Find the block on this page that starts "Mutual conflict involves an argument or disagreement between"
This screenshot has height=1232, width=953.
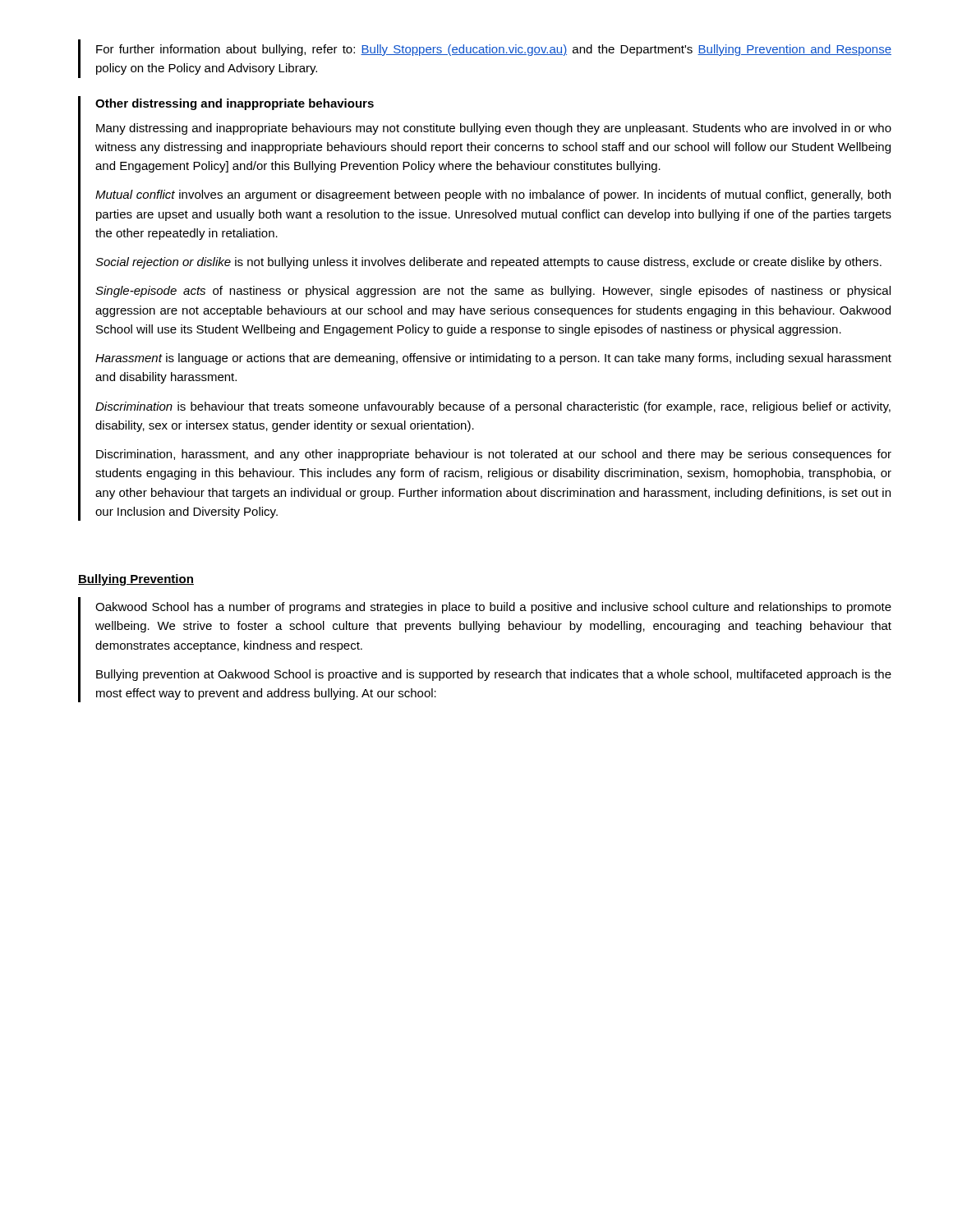point(493,214)
